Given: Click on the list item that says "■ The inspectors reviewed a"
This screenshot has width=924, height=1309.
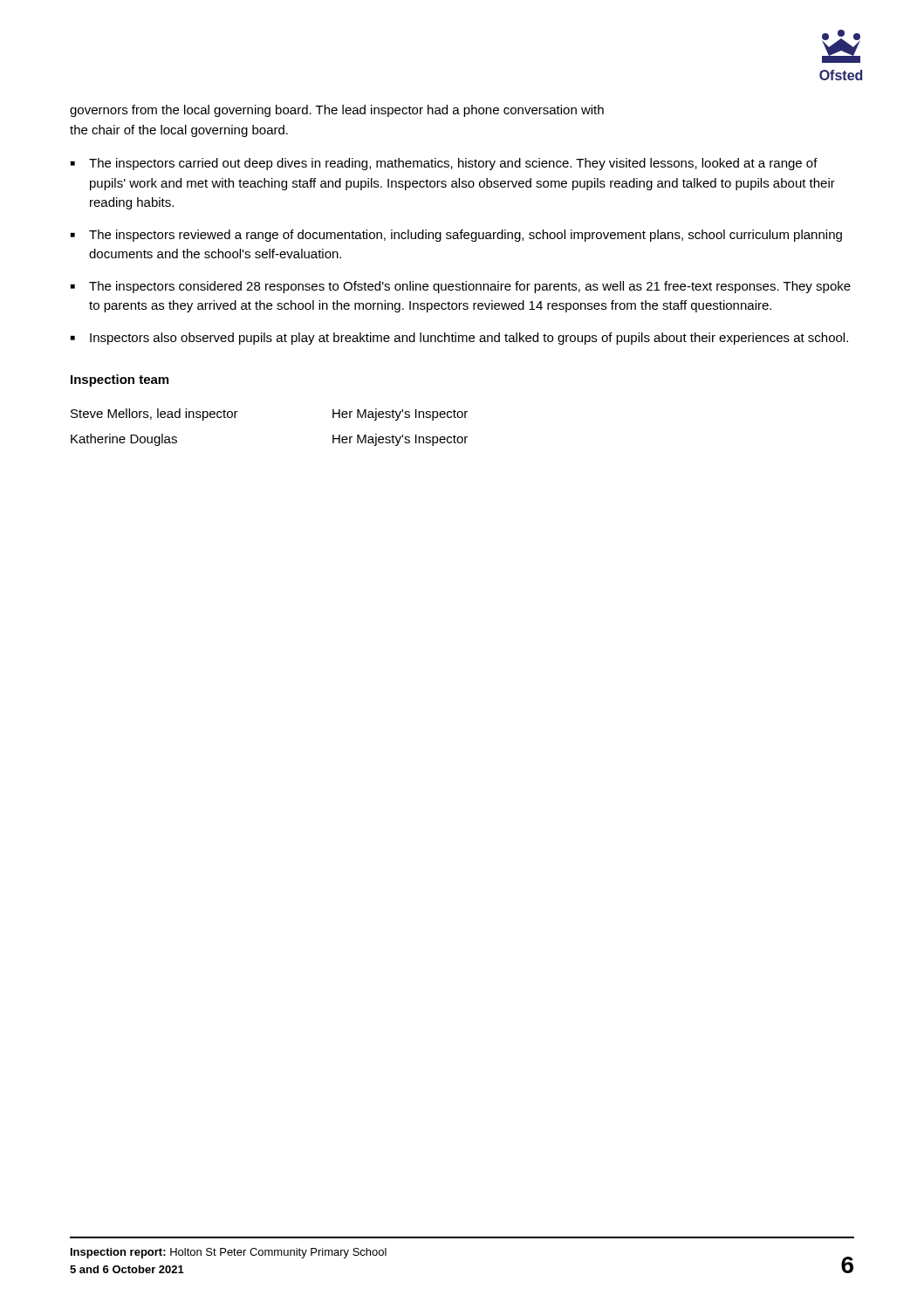Looking at the screenshot, I should point(462,244).
